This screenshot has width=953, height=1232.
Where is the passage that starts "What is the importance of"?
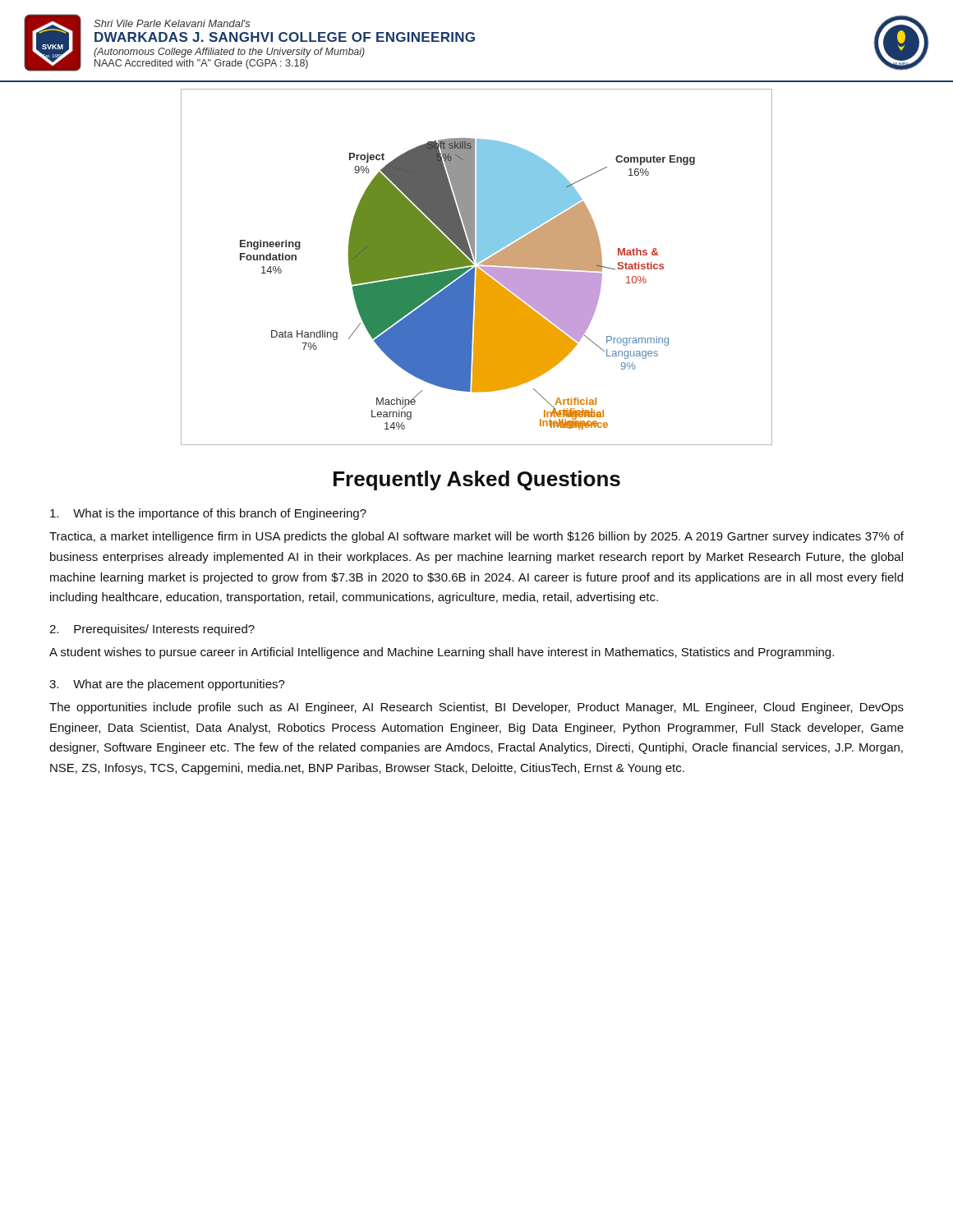[x=208, y=513]
